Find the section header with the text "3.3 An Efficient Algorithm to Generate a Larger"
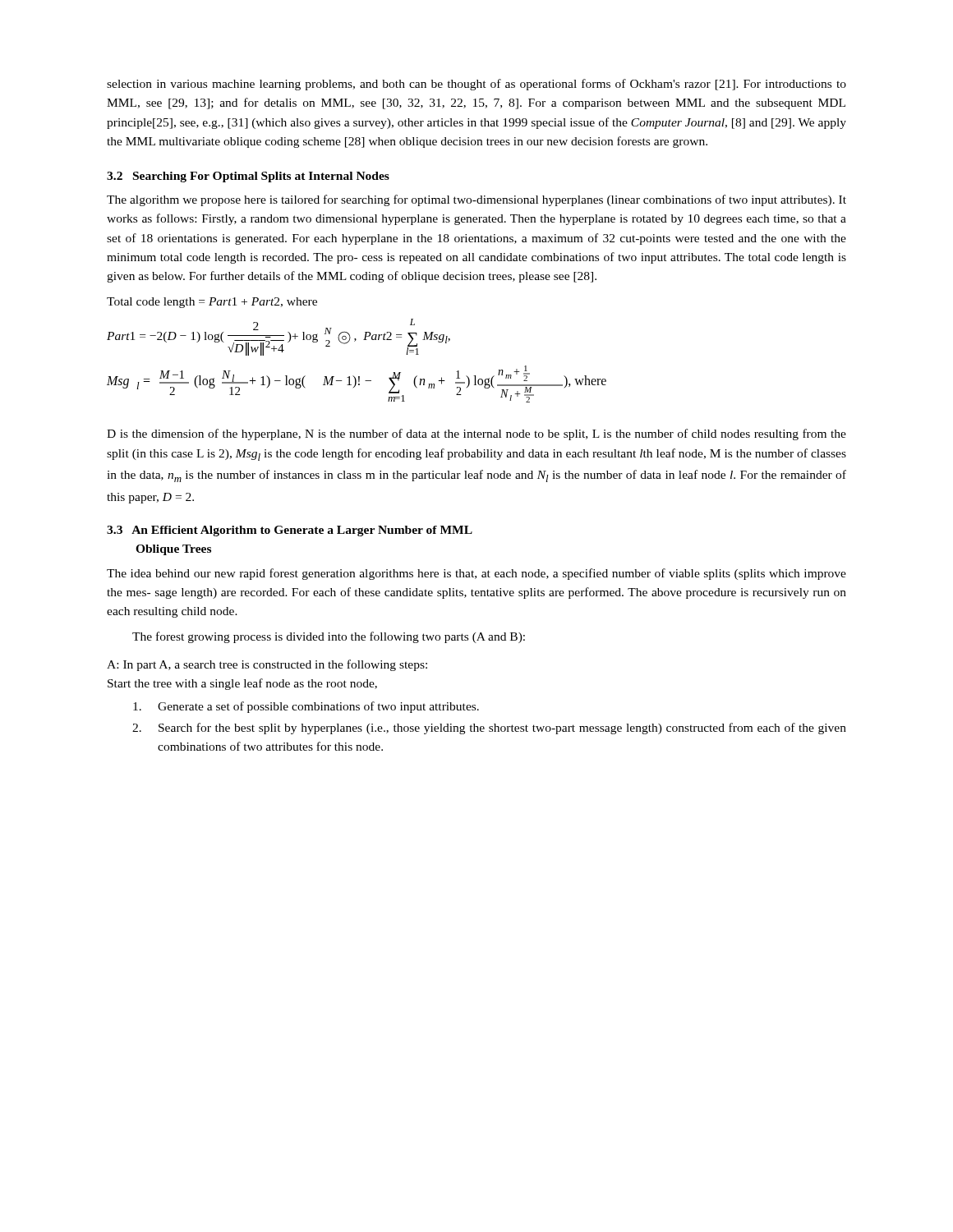This screenshot has height=1232, width=953. 476,539
